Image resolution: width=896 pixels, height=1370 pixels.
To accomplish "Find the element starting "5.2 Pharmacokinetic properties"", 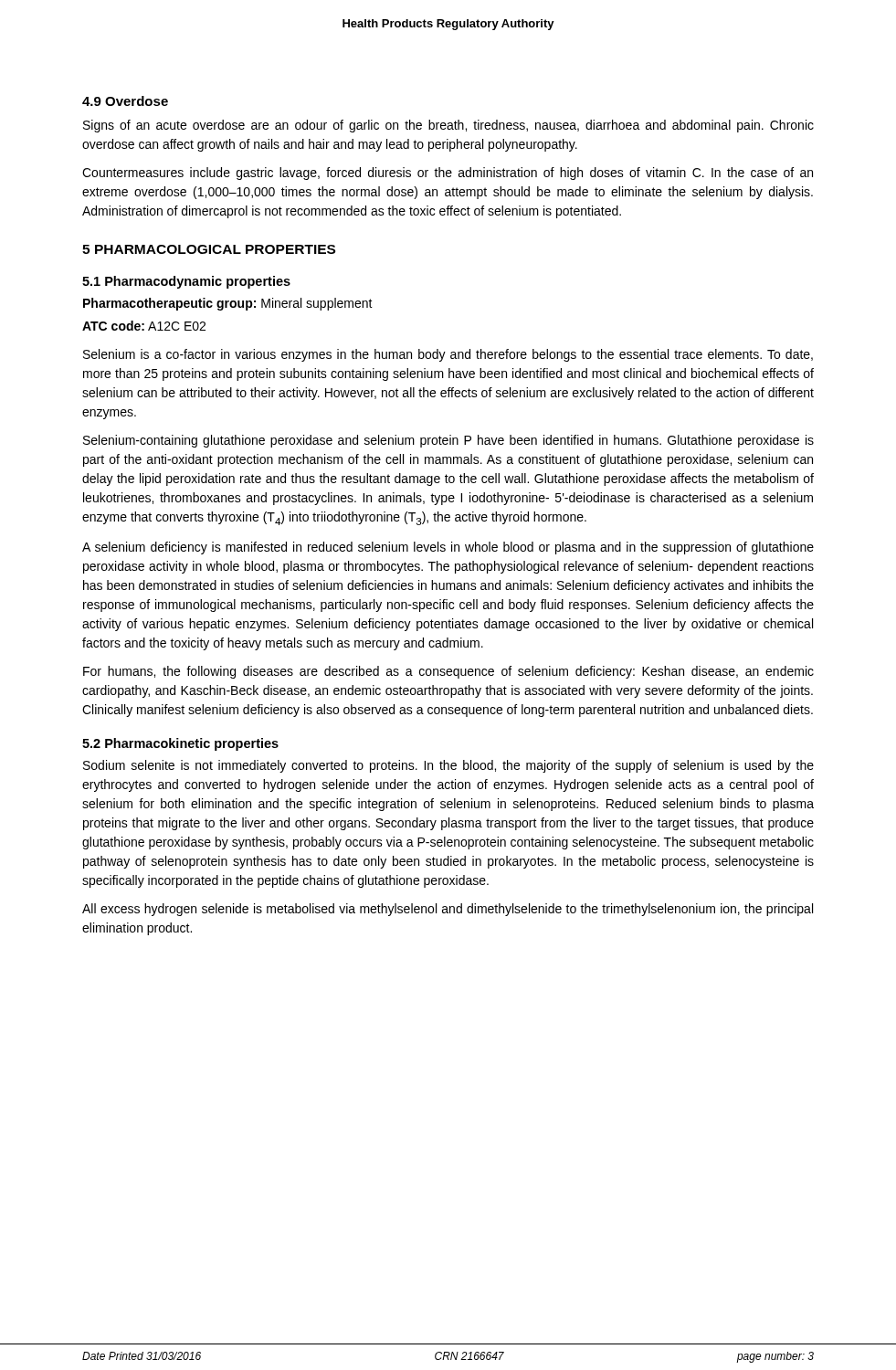I will [x=180, y=744].
